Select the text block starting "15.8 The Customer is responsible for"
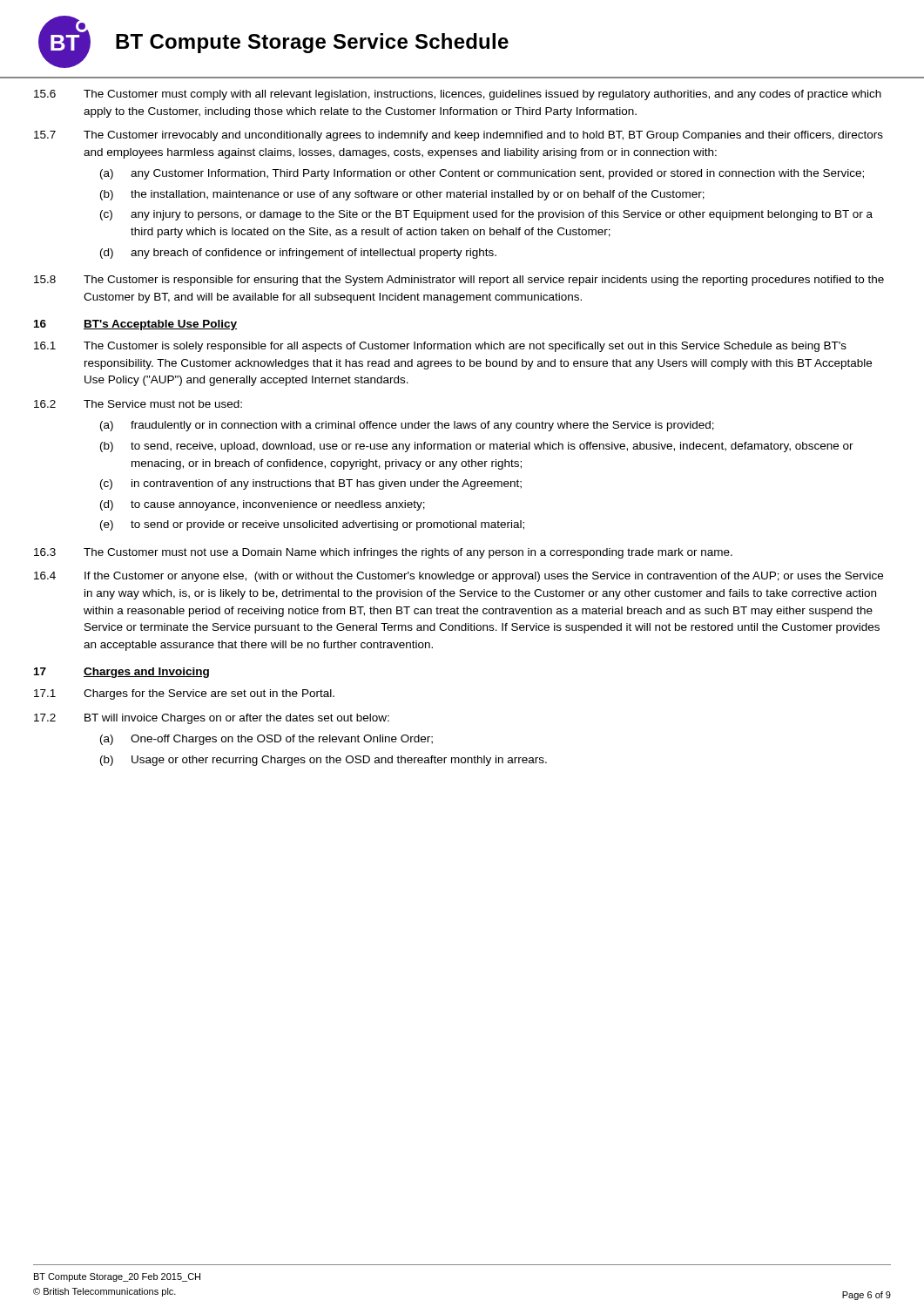The image size is (924, 1307). pyautogui.click(x=462, y=288)
